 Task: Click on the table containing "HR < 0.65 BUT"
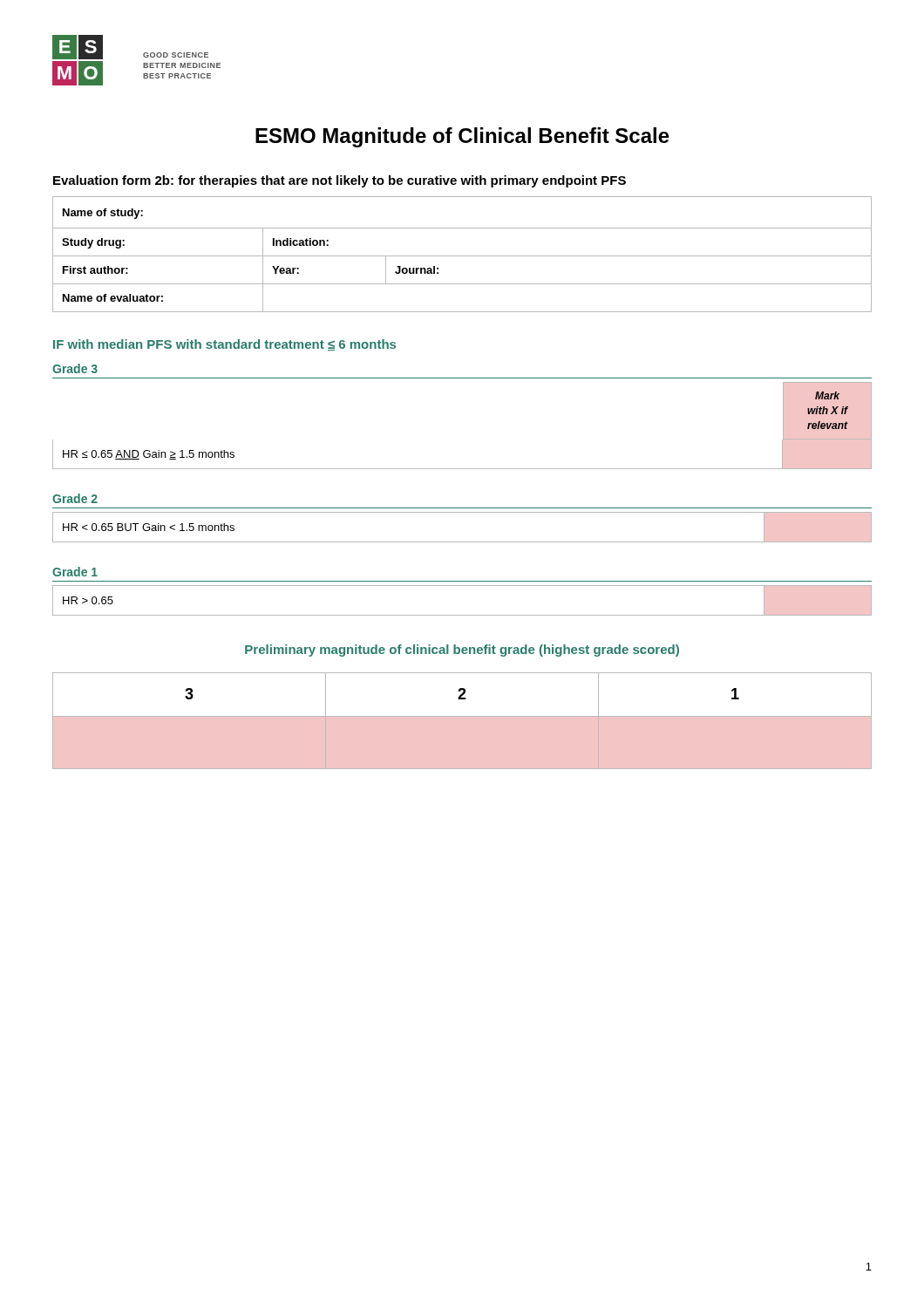[462, 527]
